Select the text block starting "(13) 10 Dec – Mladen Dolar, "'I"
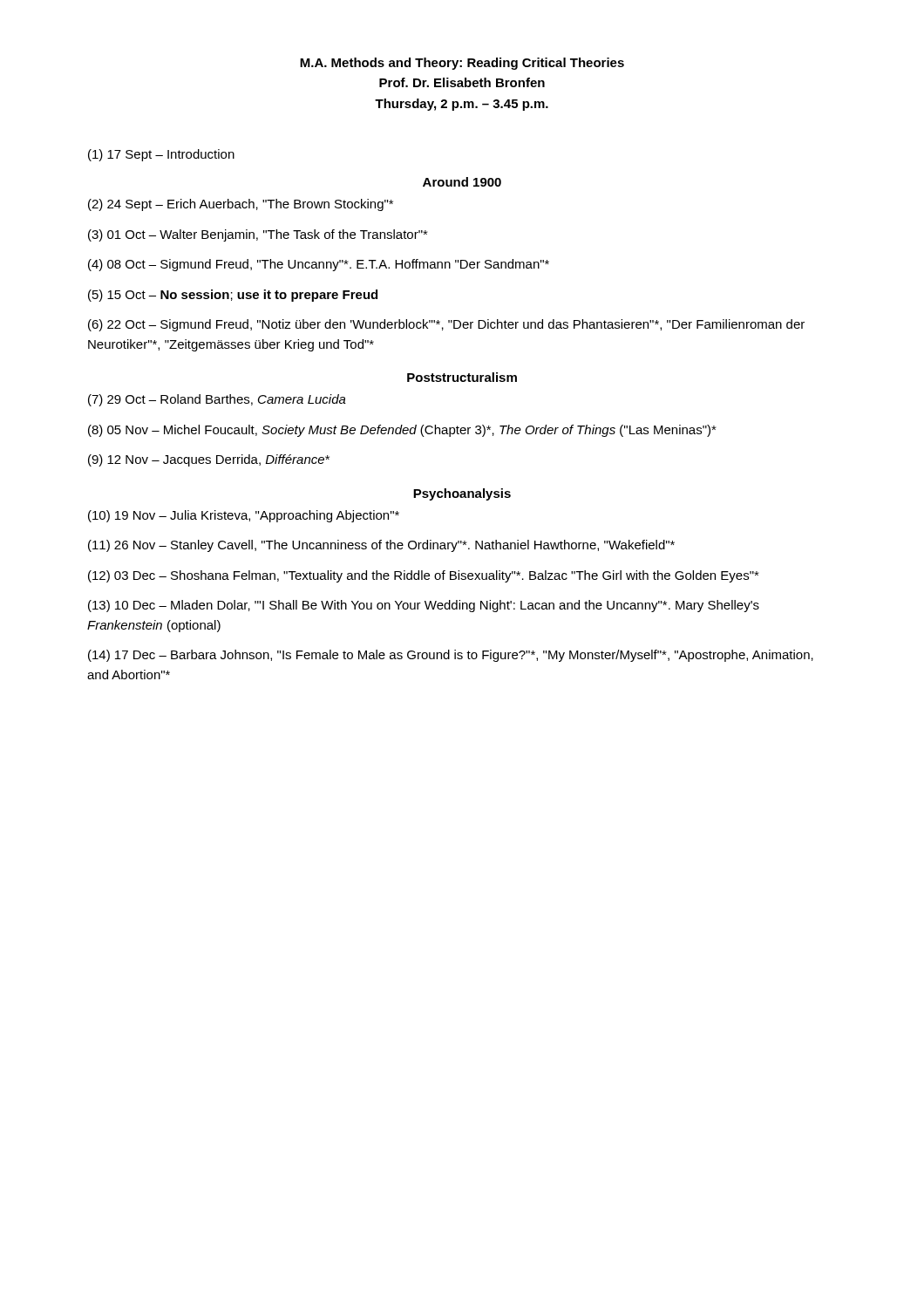Screen dimensions: 1308x924 pyautogui.click(x=423, y=615)
